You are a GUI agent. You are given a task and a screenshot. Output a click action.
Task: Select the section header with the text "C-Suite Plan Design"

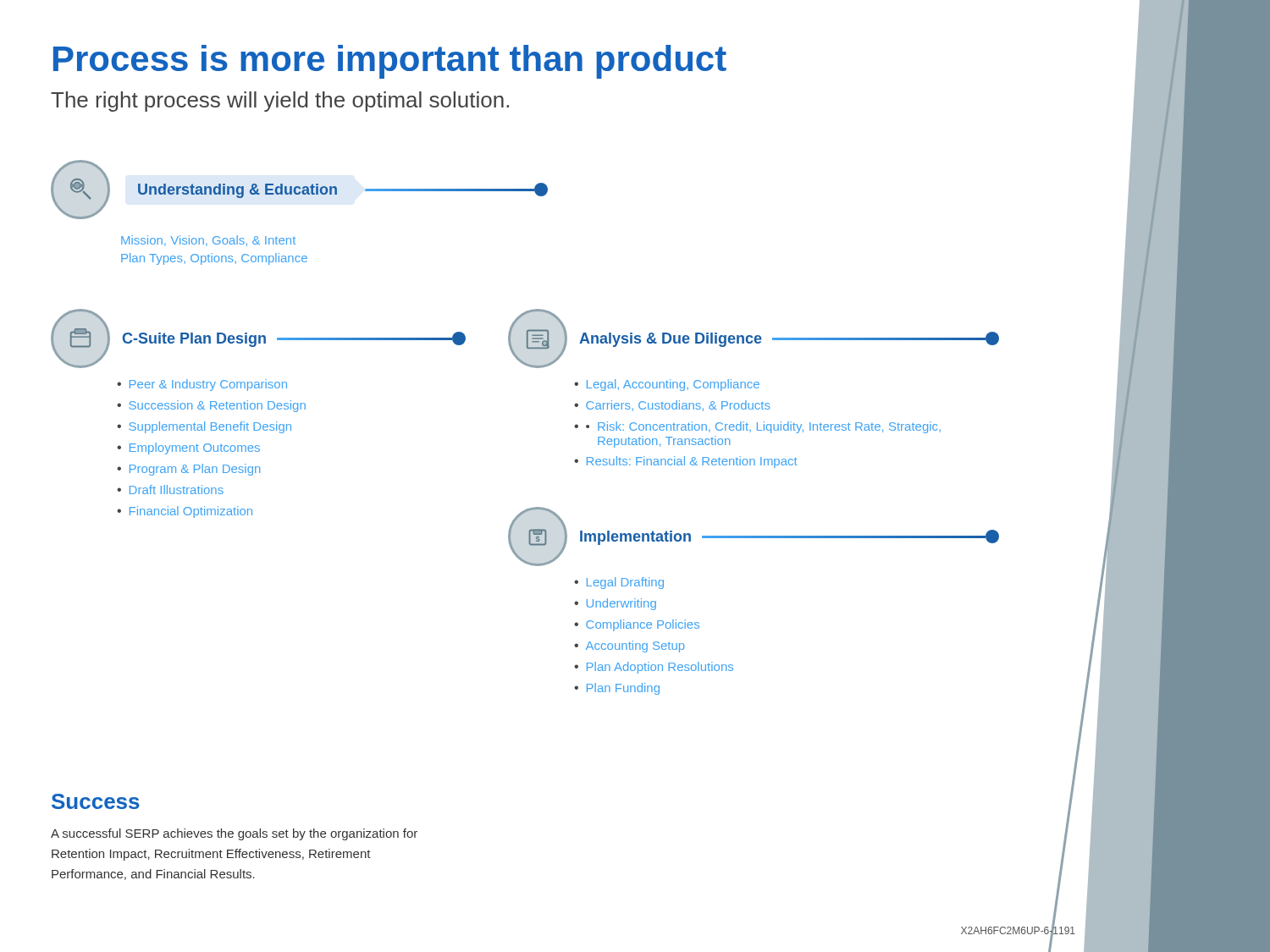tap(294, 339)
